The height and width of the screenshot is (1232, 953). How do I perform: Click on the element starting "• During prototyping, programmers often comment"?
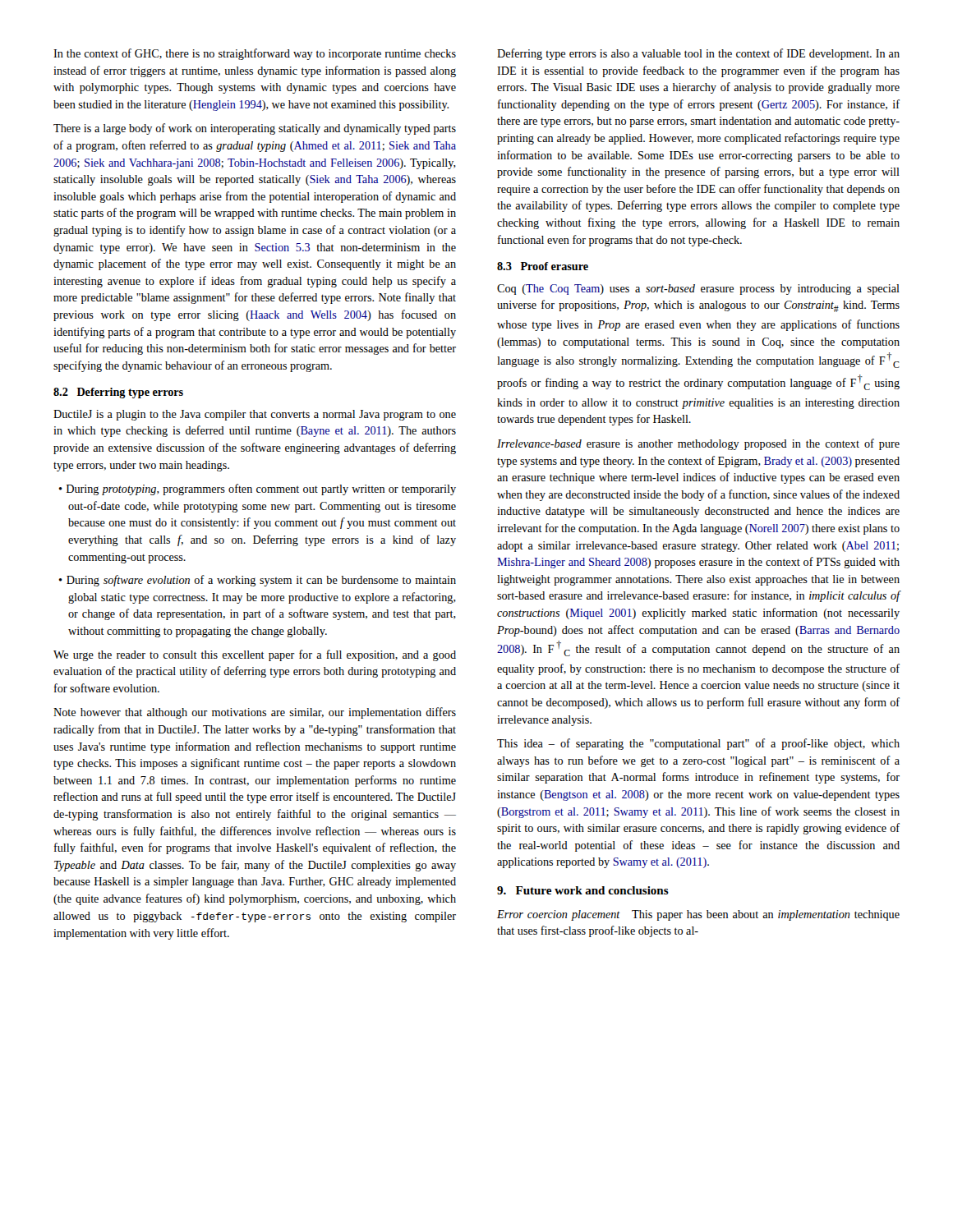coord(255,523)
